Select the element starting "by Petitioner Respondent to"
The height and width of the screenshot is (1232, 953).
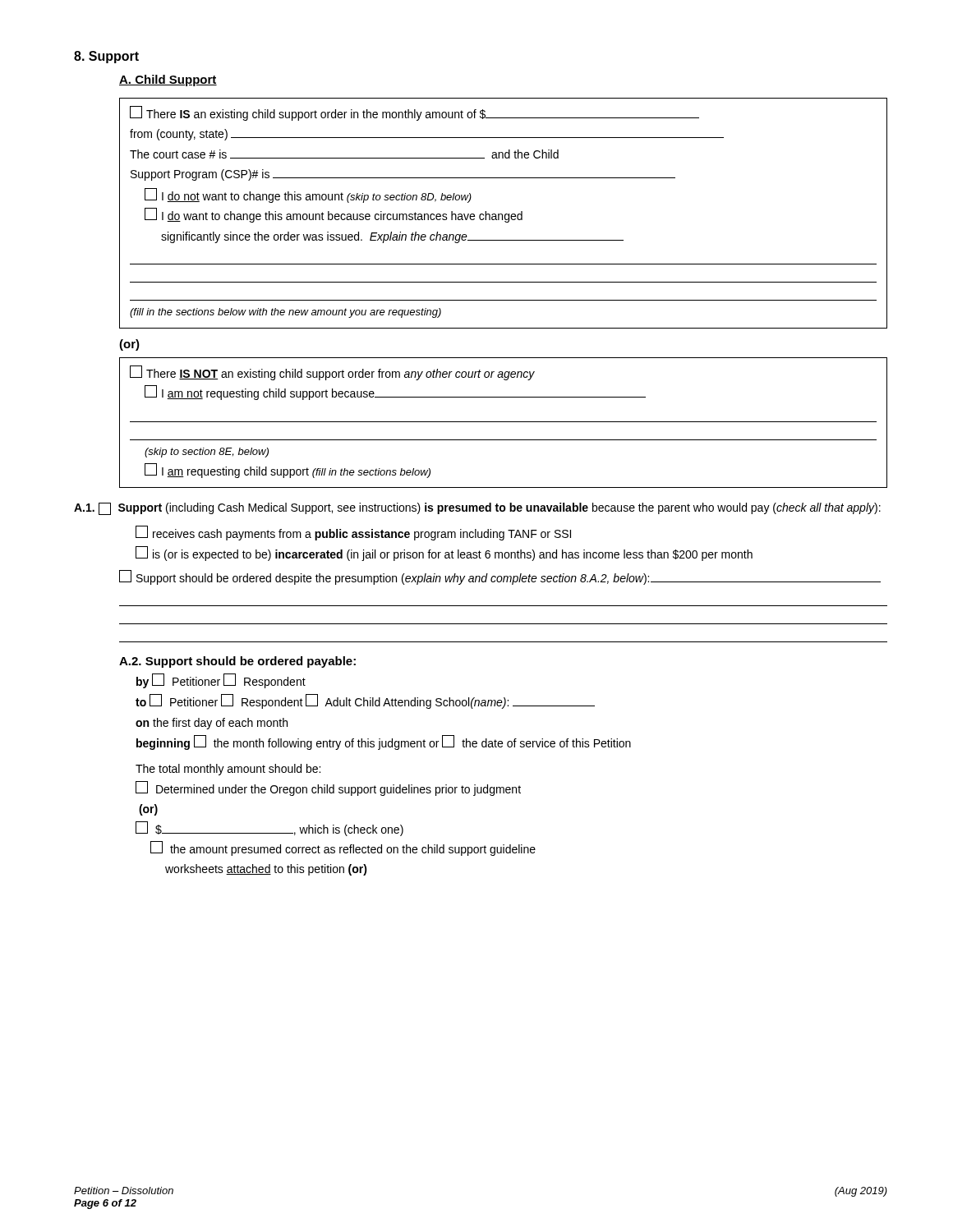(511, 713)
